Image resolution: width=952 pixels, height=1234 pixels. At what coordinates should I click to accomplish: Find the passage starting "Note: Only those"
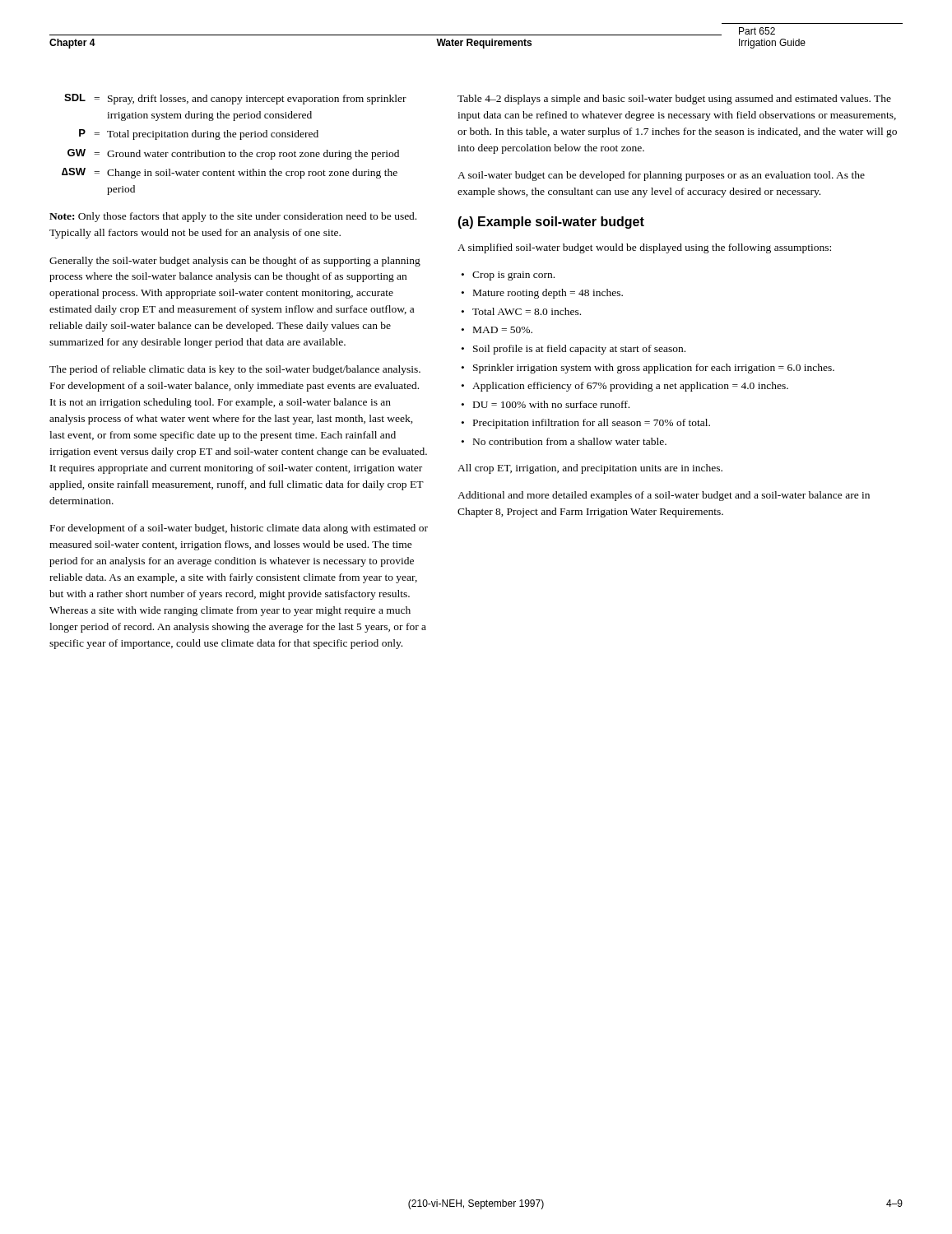click(233, 224)
